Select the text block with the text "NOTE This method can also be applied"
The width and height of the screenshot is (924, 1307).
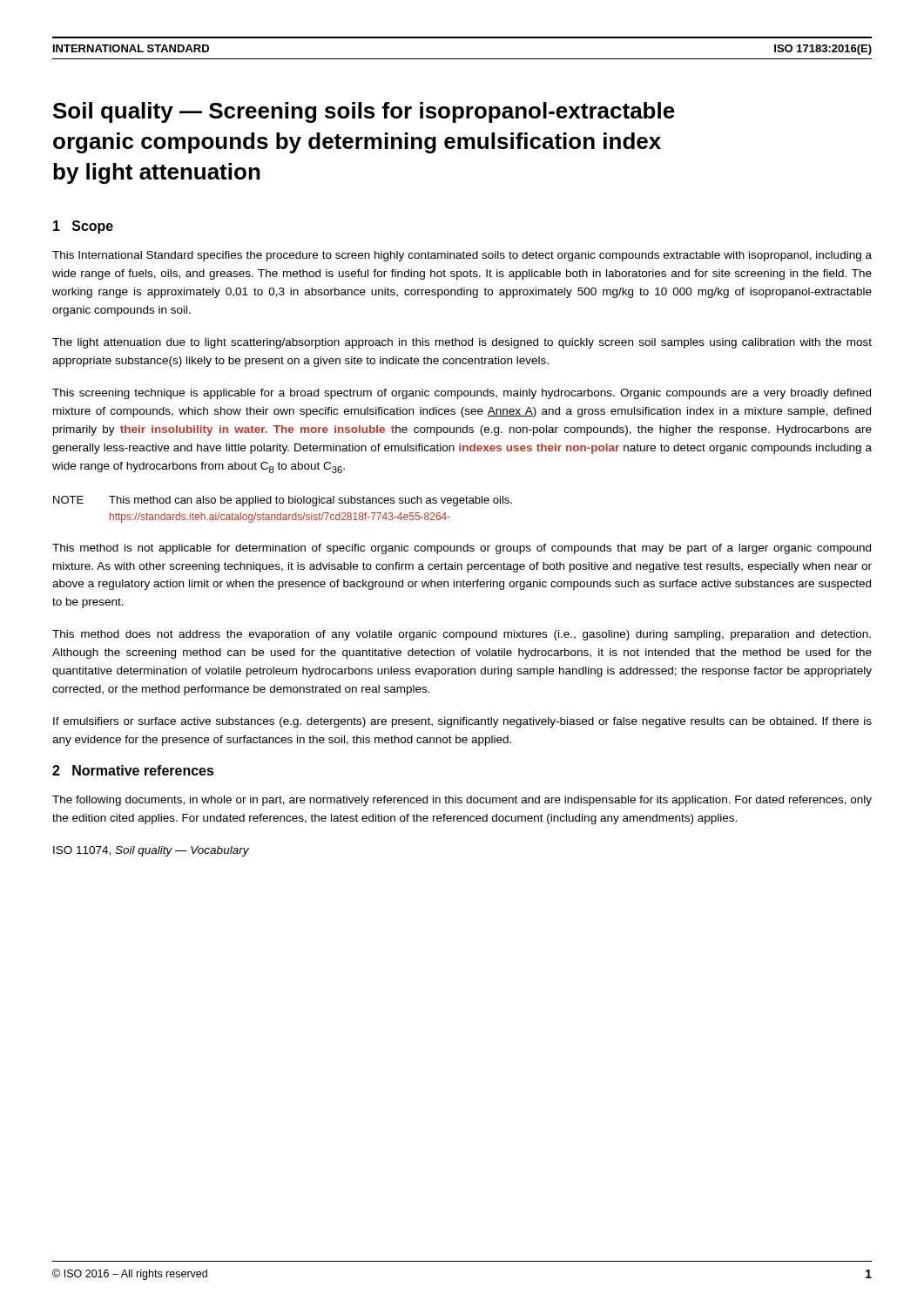pos(462,508)
